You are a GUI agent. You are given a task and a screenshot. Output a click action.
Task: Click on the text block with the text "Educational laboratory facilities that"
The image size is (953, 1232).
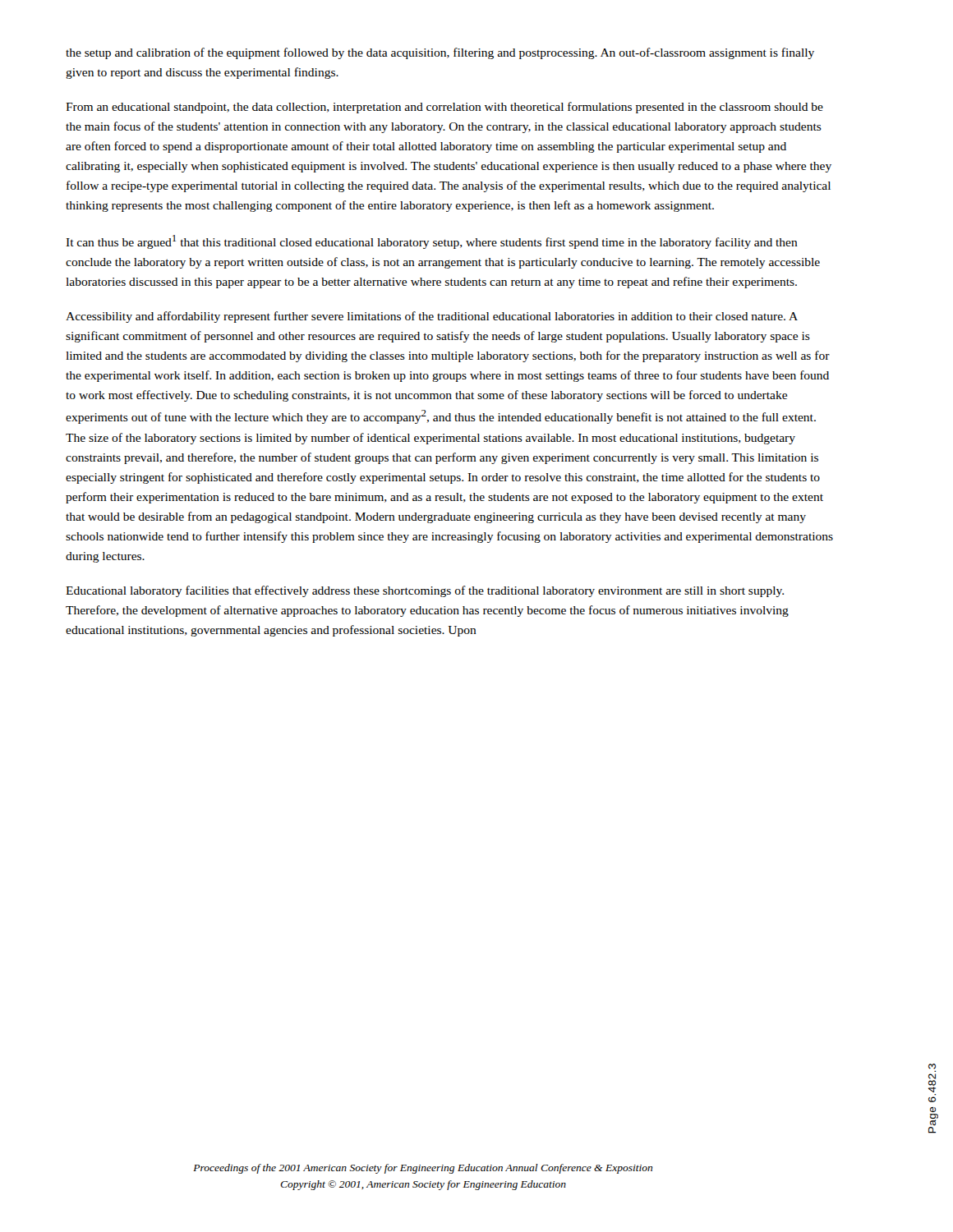point(427,610)
